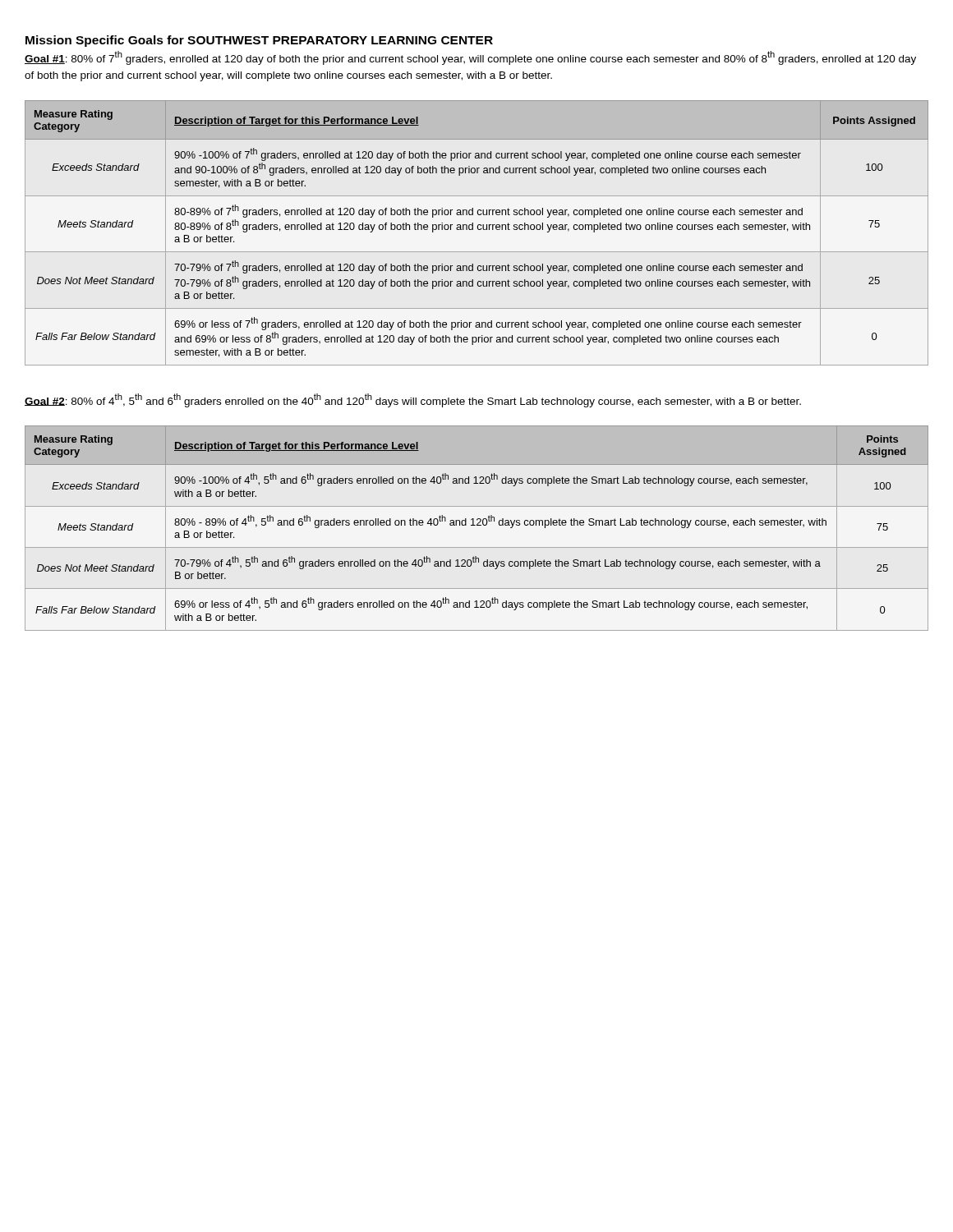Find the region starting "Goal #1: 80% of 7th graders, enrolled at"
953x1232 pixels.
coord(470,65)
